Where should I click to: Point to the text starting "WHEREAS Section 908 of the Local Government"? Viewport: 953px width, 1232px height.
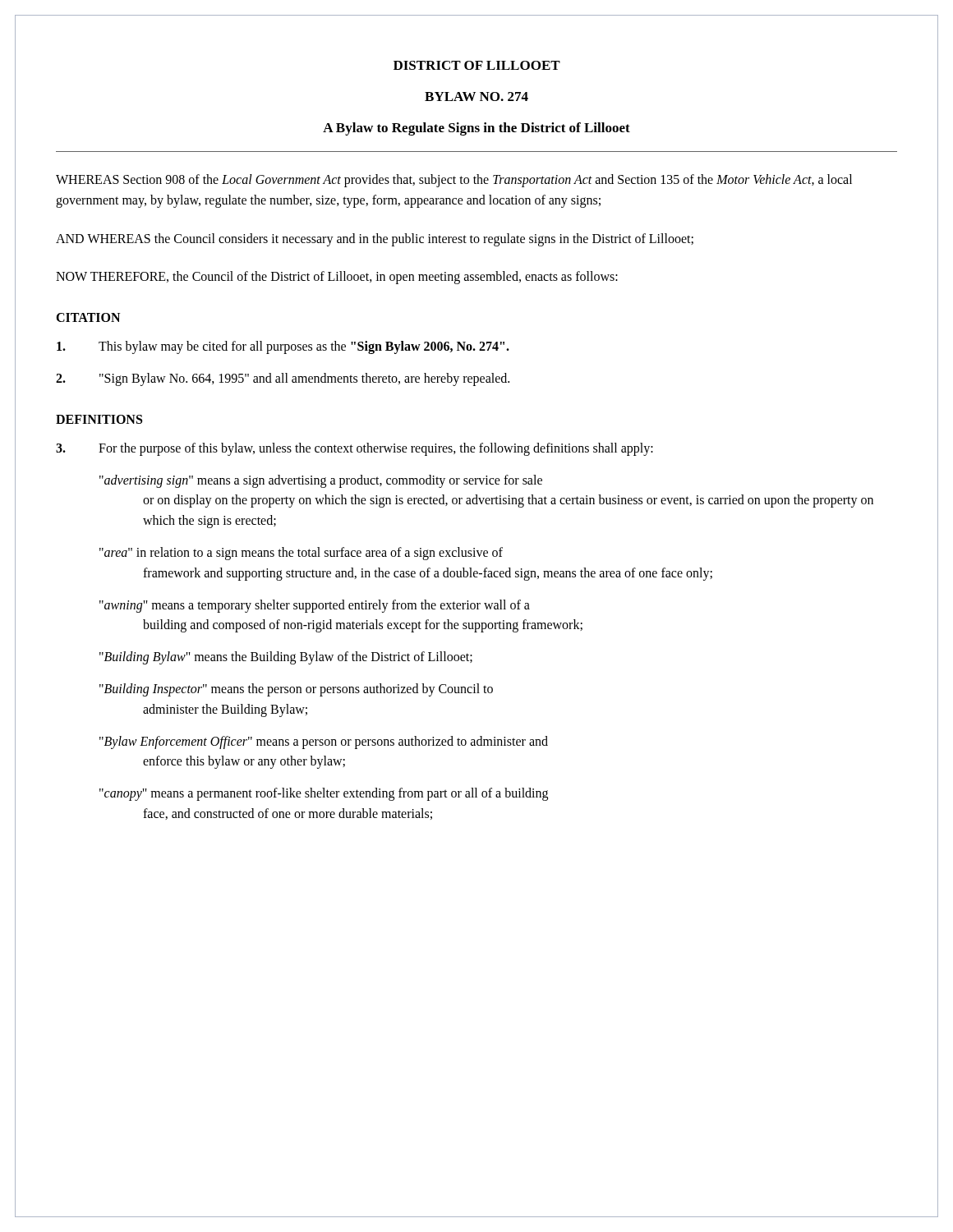pos(454,190)
